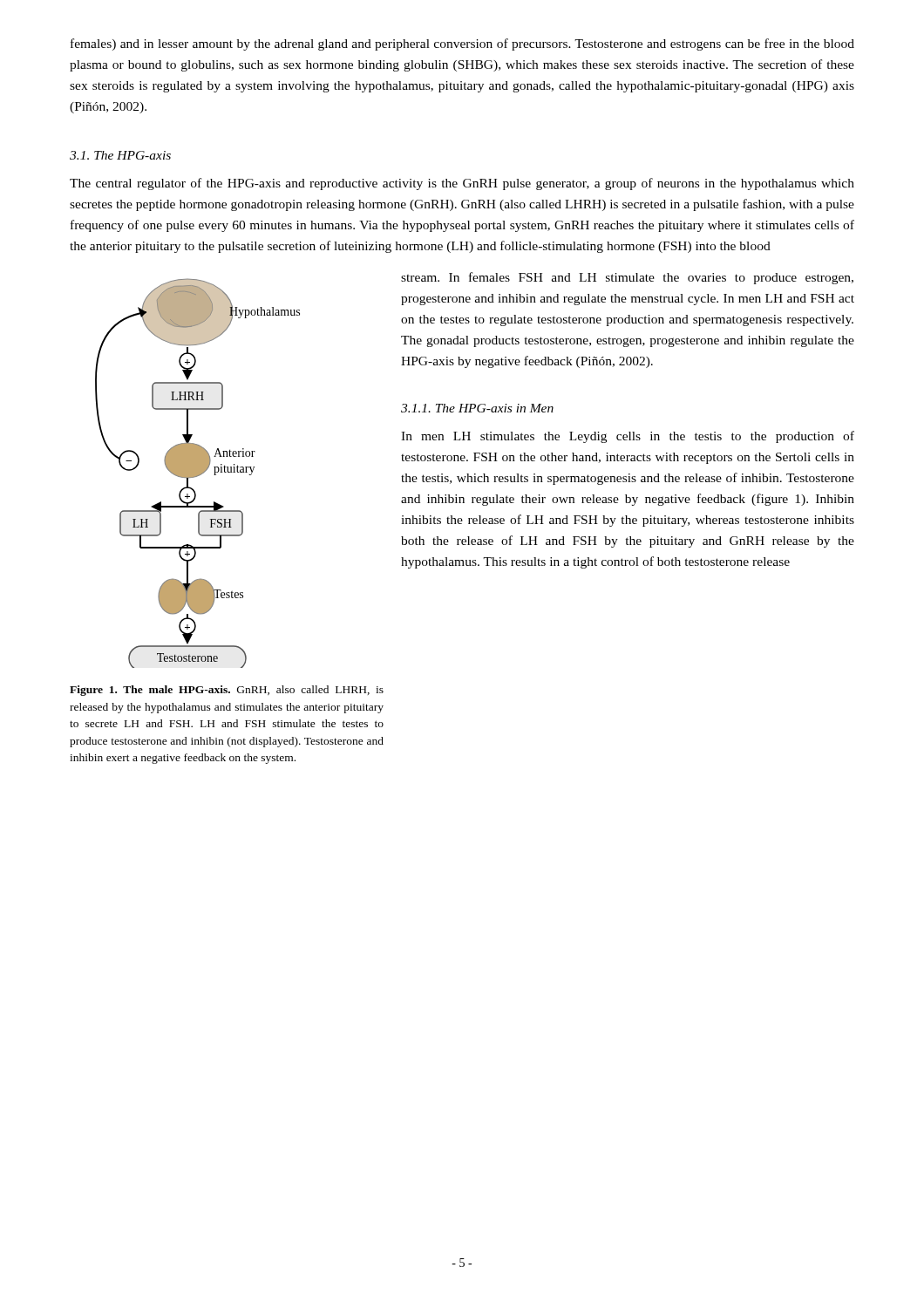Select the text block that reads "In men LH stimulates the Leydig cells in"

[x=628, y=499]
